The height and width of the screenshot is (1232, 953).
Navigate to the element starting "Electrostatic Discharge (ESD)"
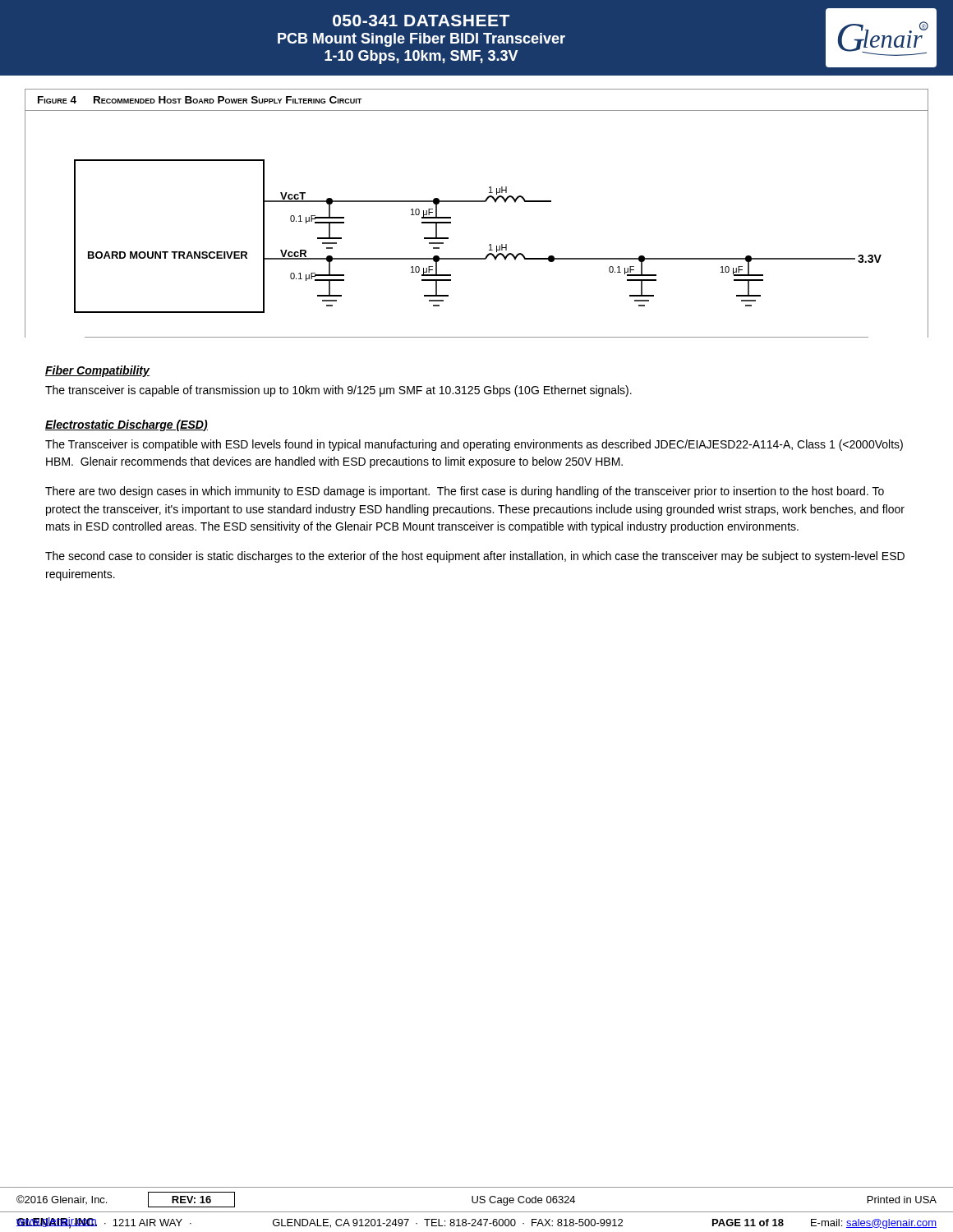click(126, 424)
